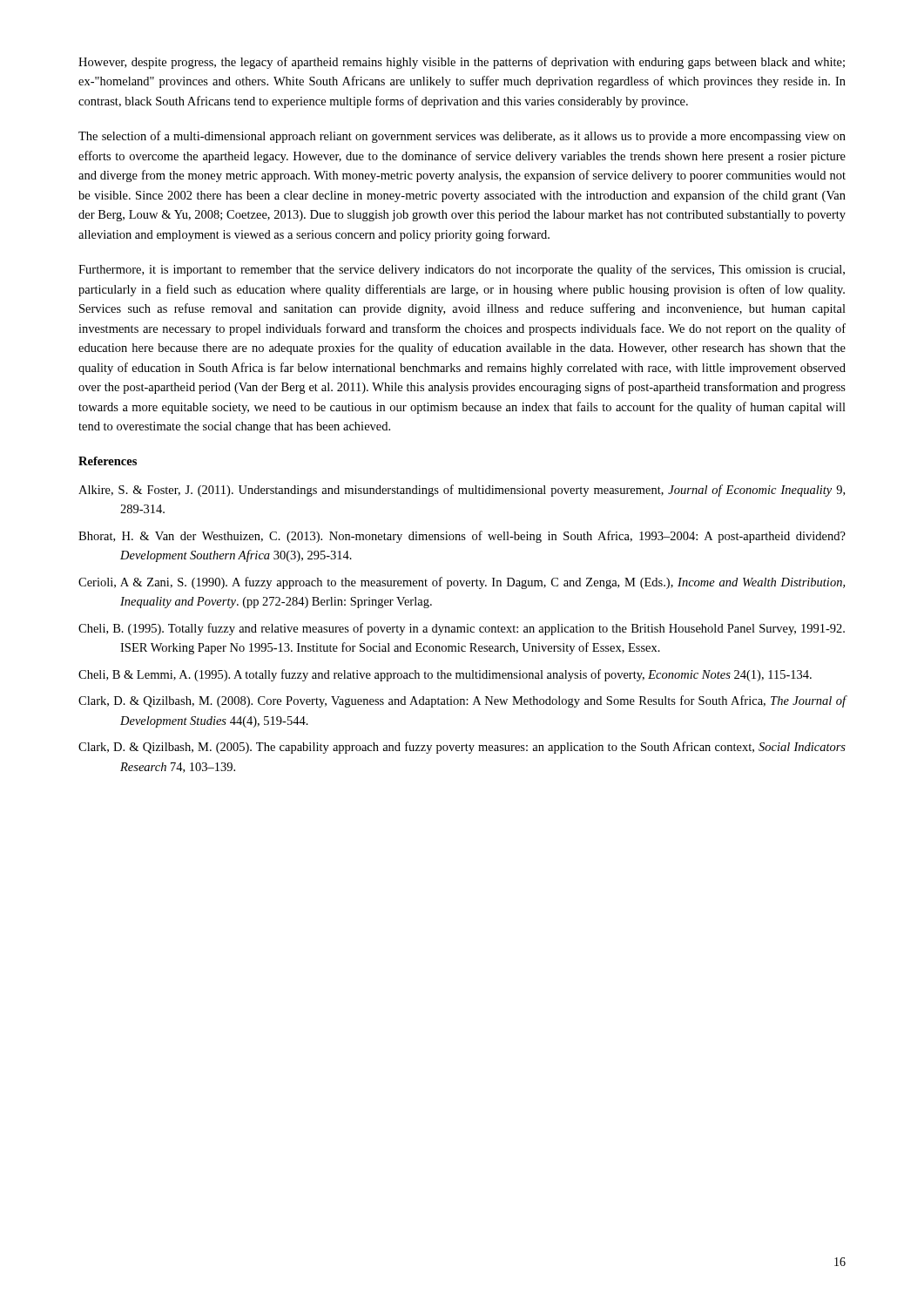Image resolution: width=924 pixels, height=1307 pixels.
Task: Where is the passage that starts "Furthermore, it is important to remember that"?
Action: pyautogui.click(x=462, y=348)
